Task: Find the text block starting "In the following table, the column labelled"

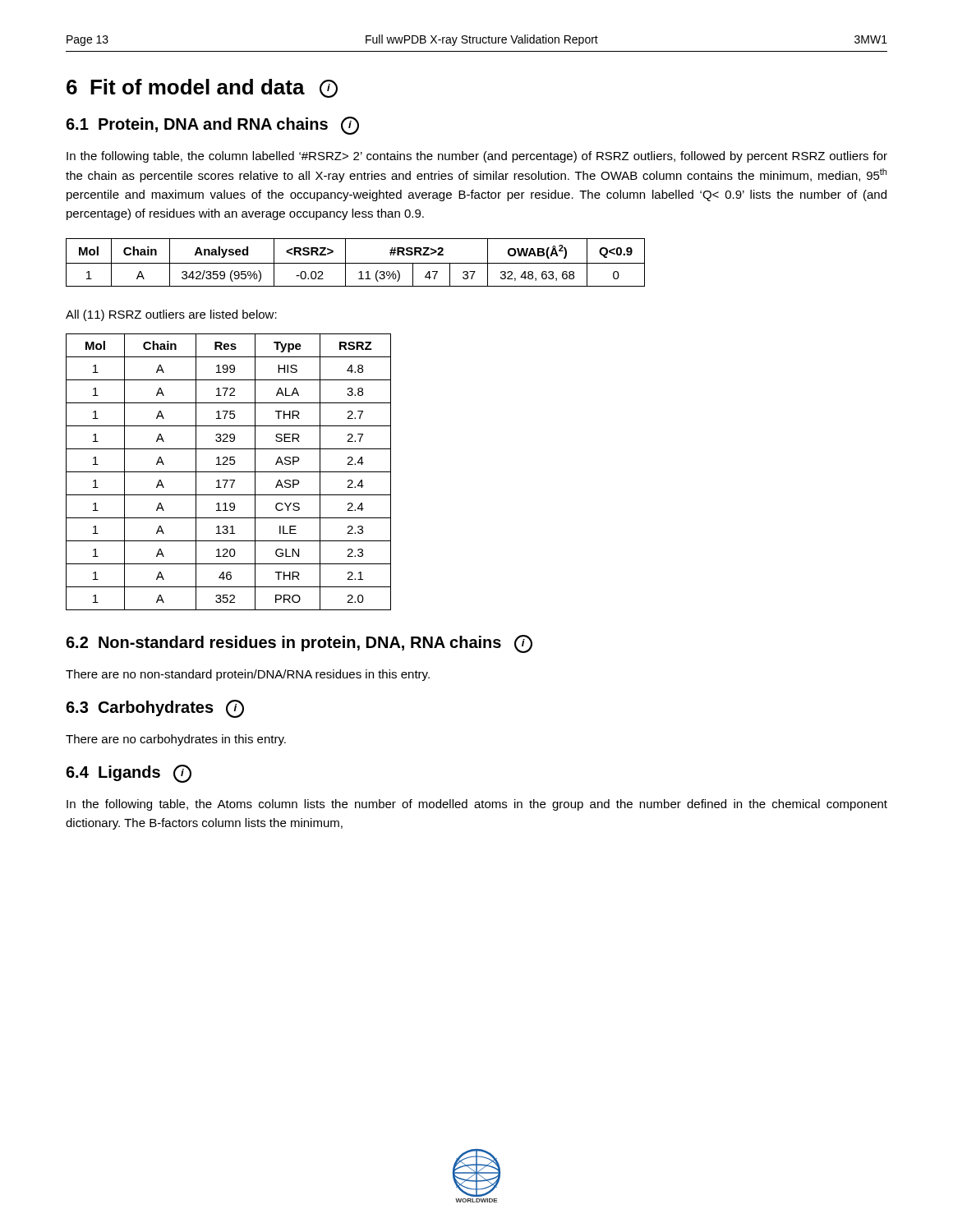Action: coord(476,185)
